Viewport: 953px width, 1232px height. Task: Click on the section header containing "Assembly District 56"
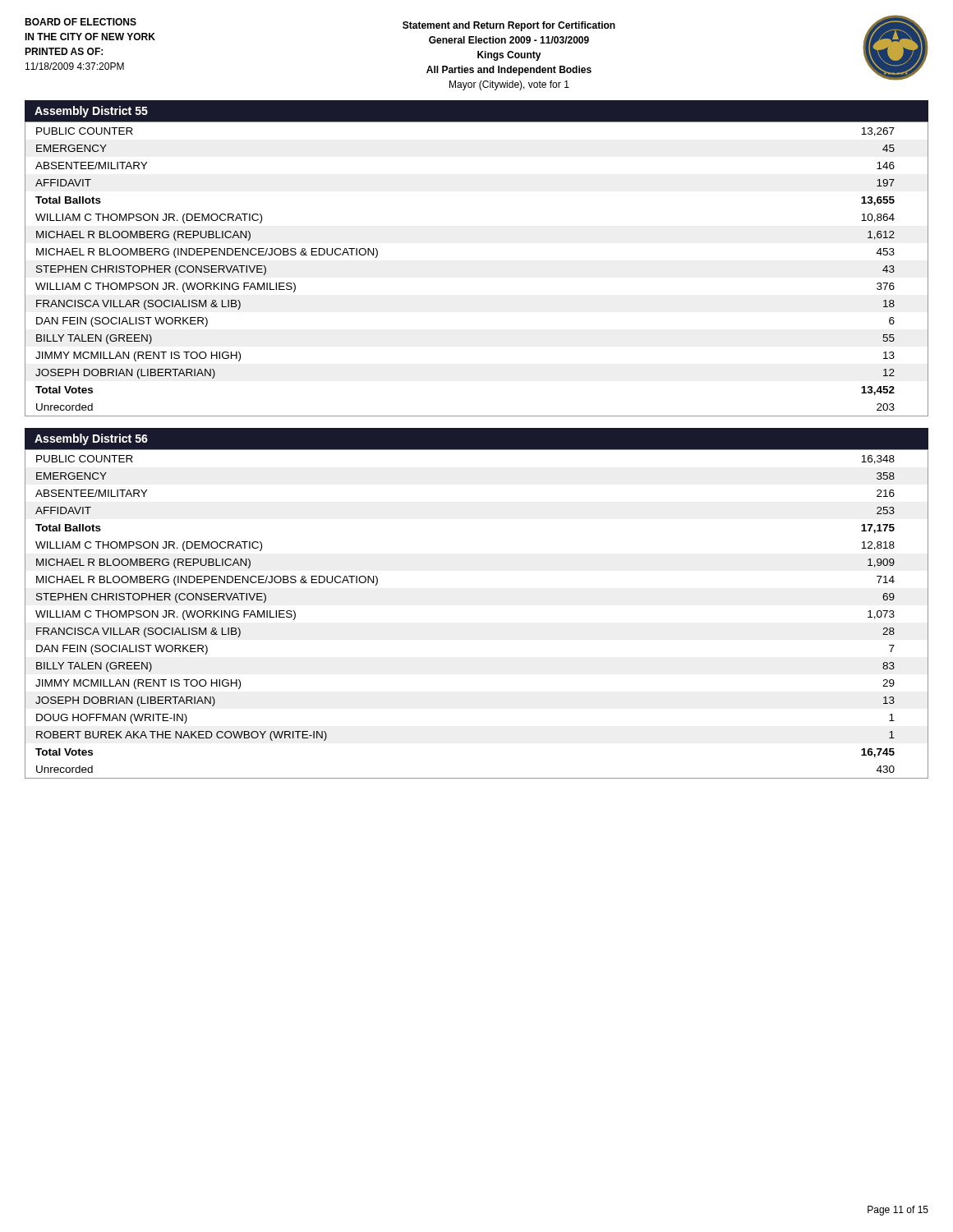pyautogui.click(x=91, y=439)
